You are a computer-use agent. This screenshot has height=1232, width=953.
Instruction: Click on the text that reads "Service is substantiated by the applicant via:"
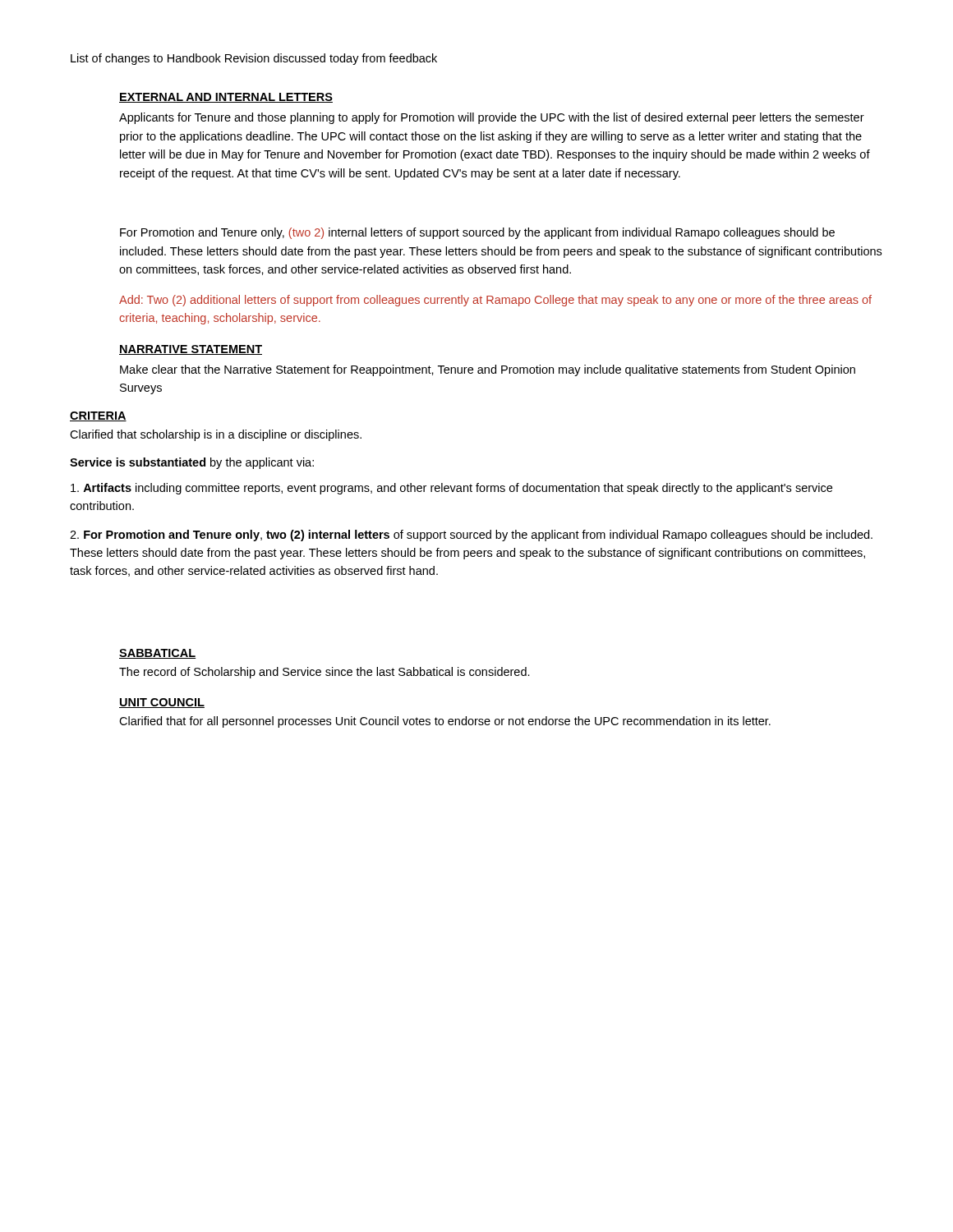point(192,462)
